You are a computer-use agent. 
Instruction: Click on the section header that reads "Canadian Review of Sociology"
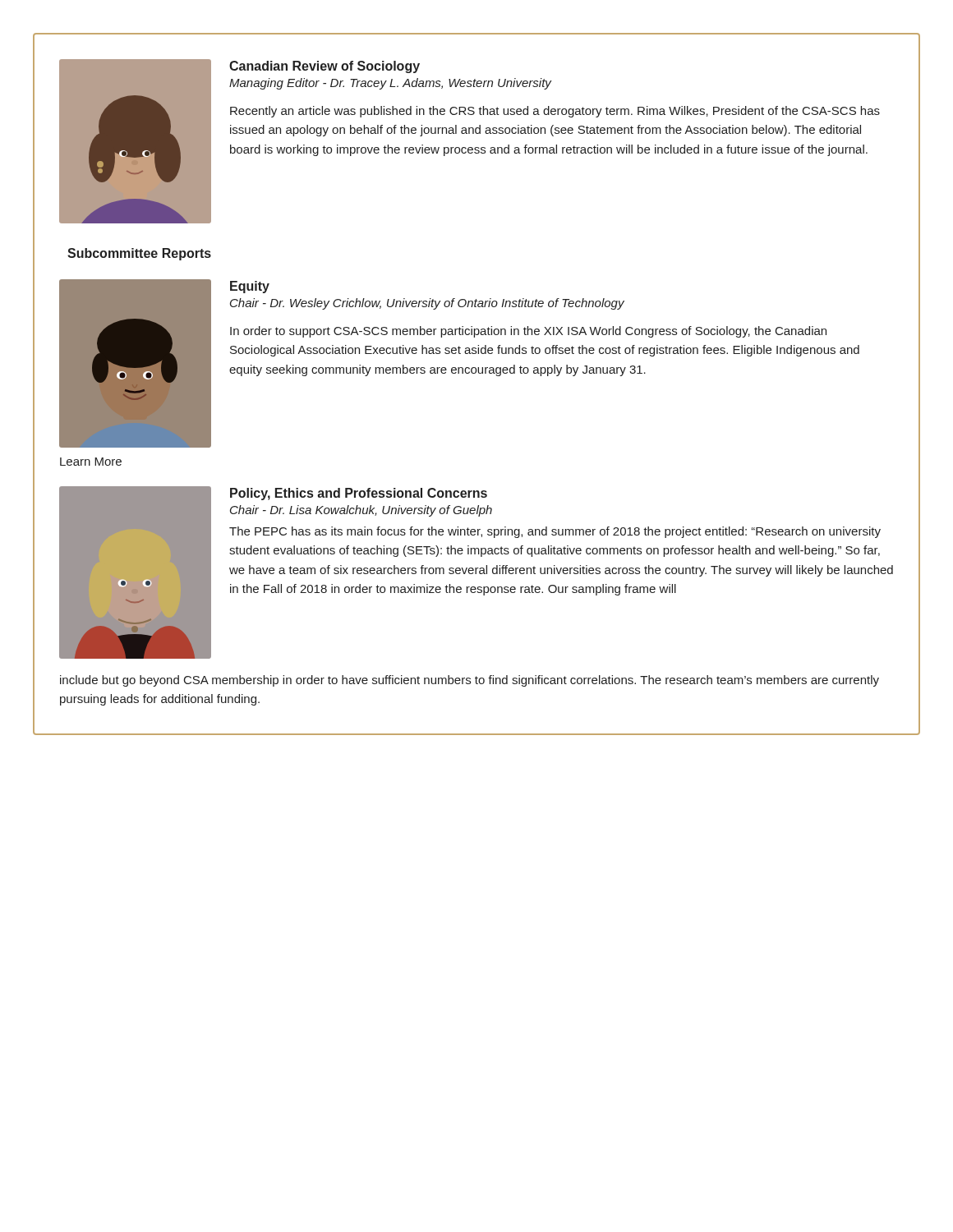pyautogui.click(x=325, y=66)
